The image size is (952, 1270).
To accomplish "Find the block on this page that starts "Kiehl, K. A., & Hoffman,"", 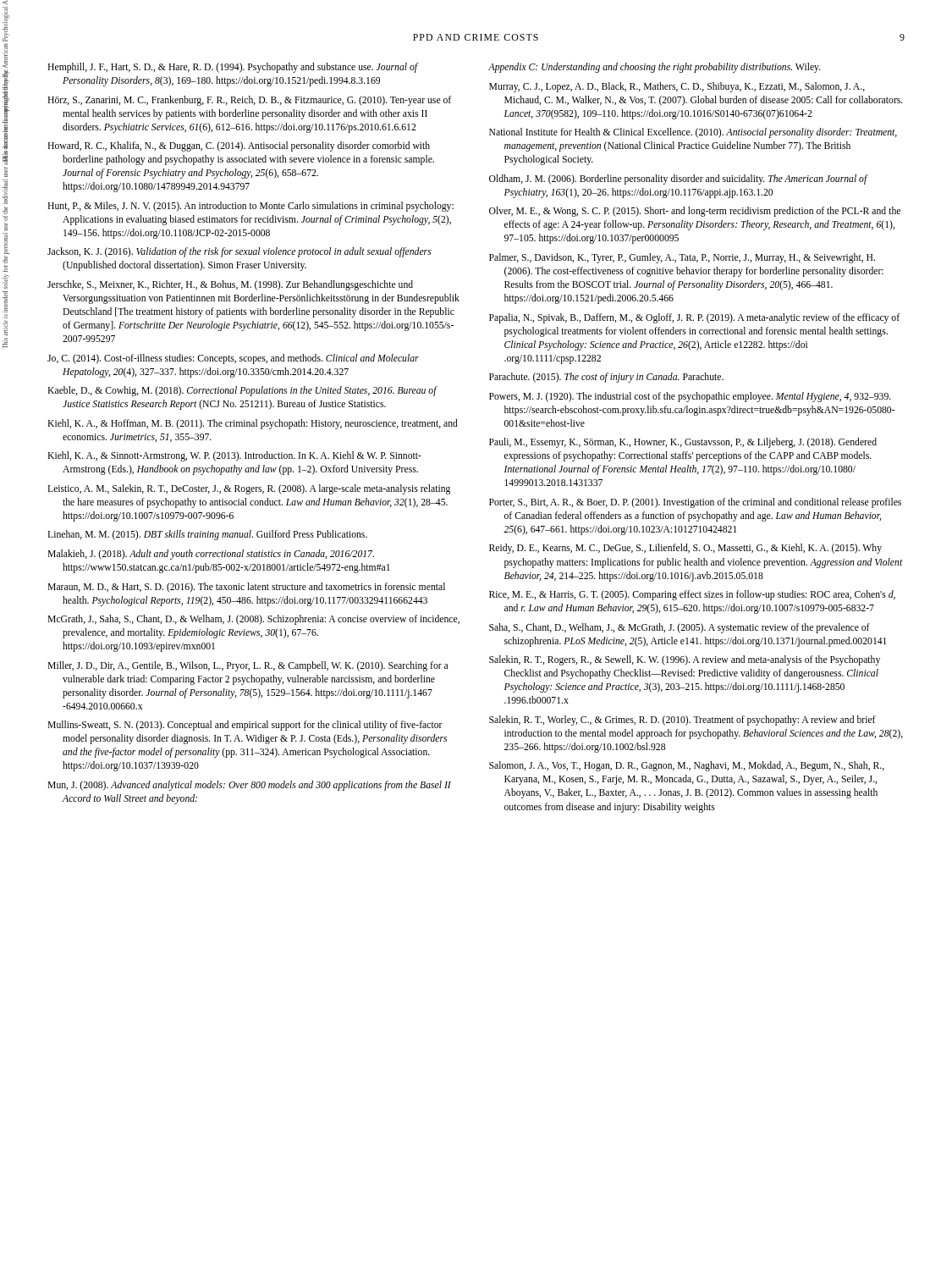I will (253, 430).
